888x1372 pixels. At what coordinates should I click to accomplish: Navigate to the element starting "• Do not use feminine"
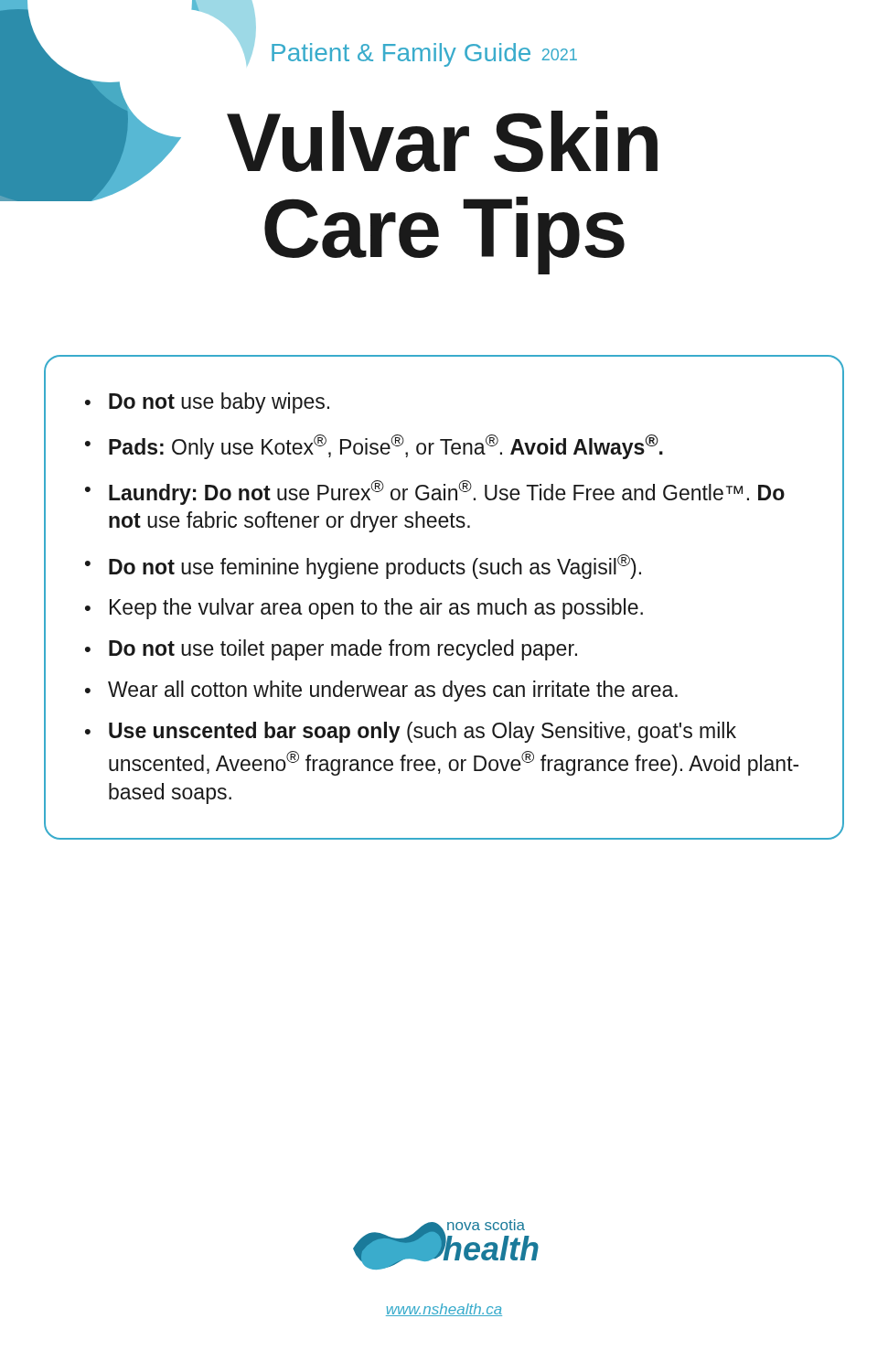click(x=364, y=564)
